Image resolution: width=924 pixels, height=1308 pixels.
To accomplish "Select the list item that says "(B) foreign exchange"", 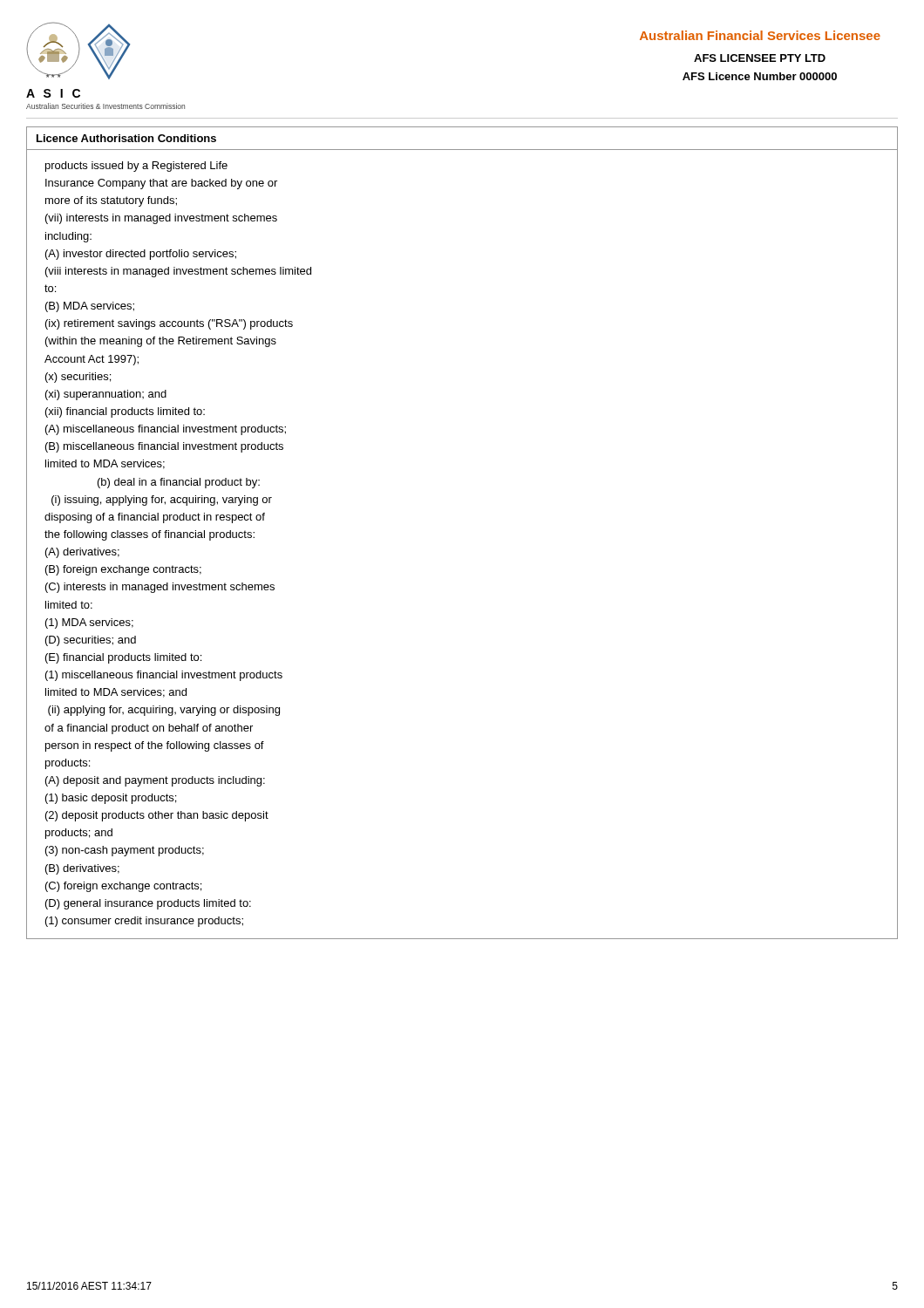I will tap(123, 569).
